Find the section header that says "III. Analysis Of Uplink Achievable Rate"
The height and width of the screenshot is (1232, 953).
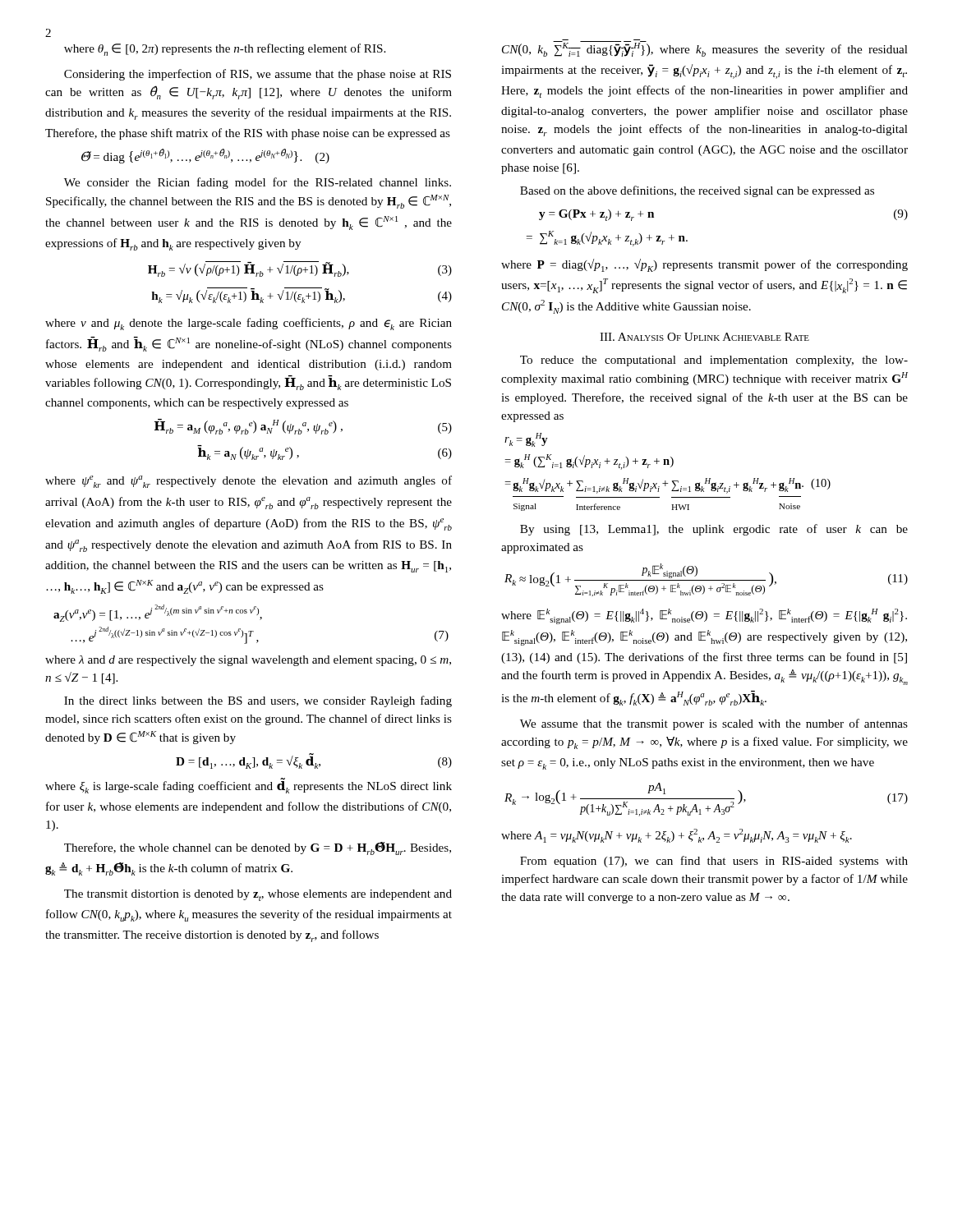pos(704,337)
